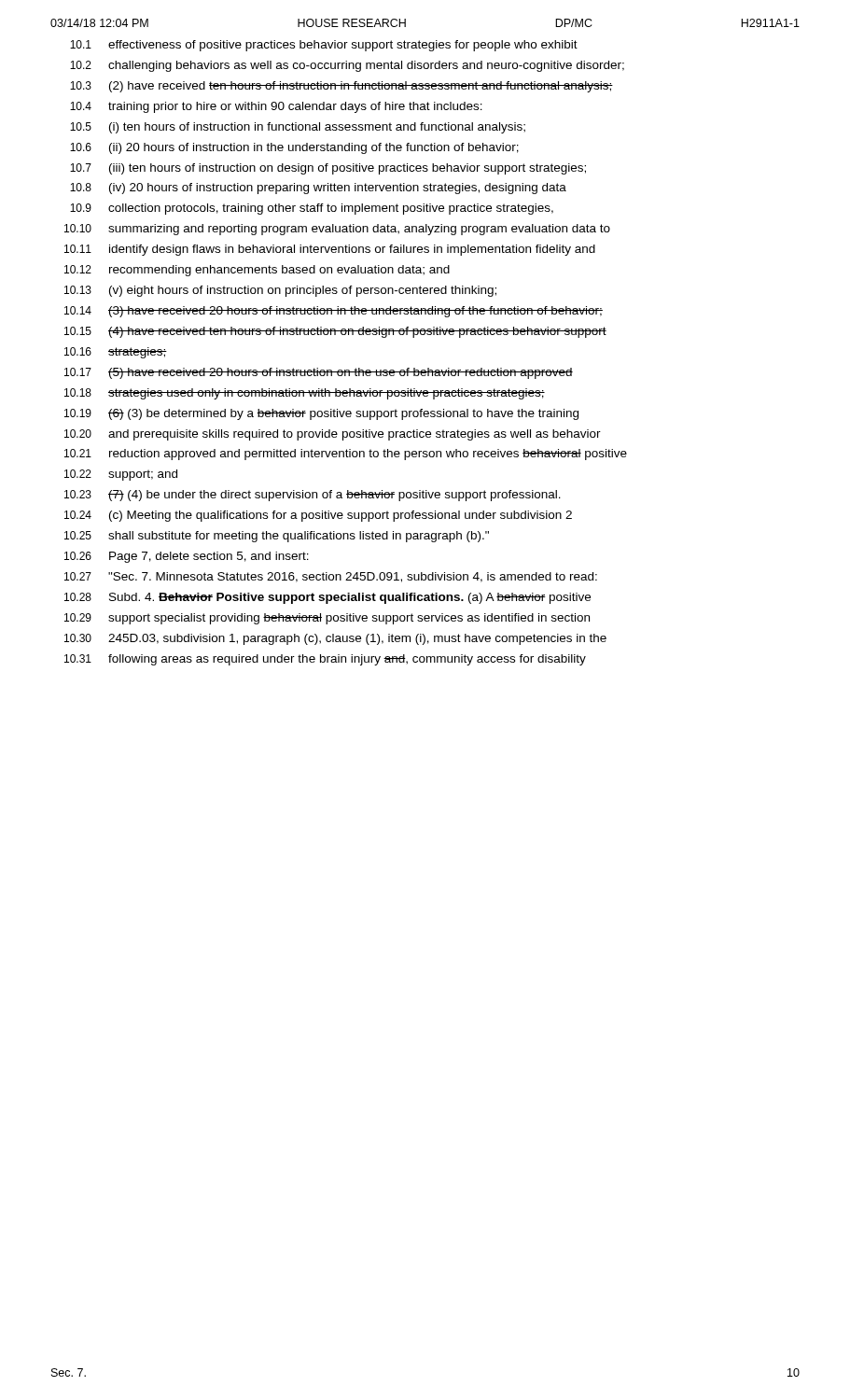Find the block on this page that starts "10.11 identify design flaws in behavioral interventions or"
850x1400 pixels.
click(x=425, y=250)
